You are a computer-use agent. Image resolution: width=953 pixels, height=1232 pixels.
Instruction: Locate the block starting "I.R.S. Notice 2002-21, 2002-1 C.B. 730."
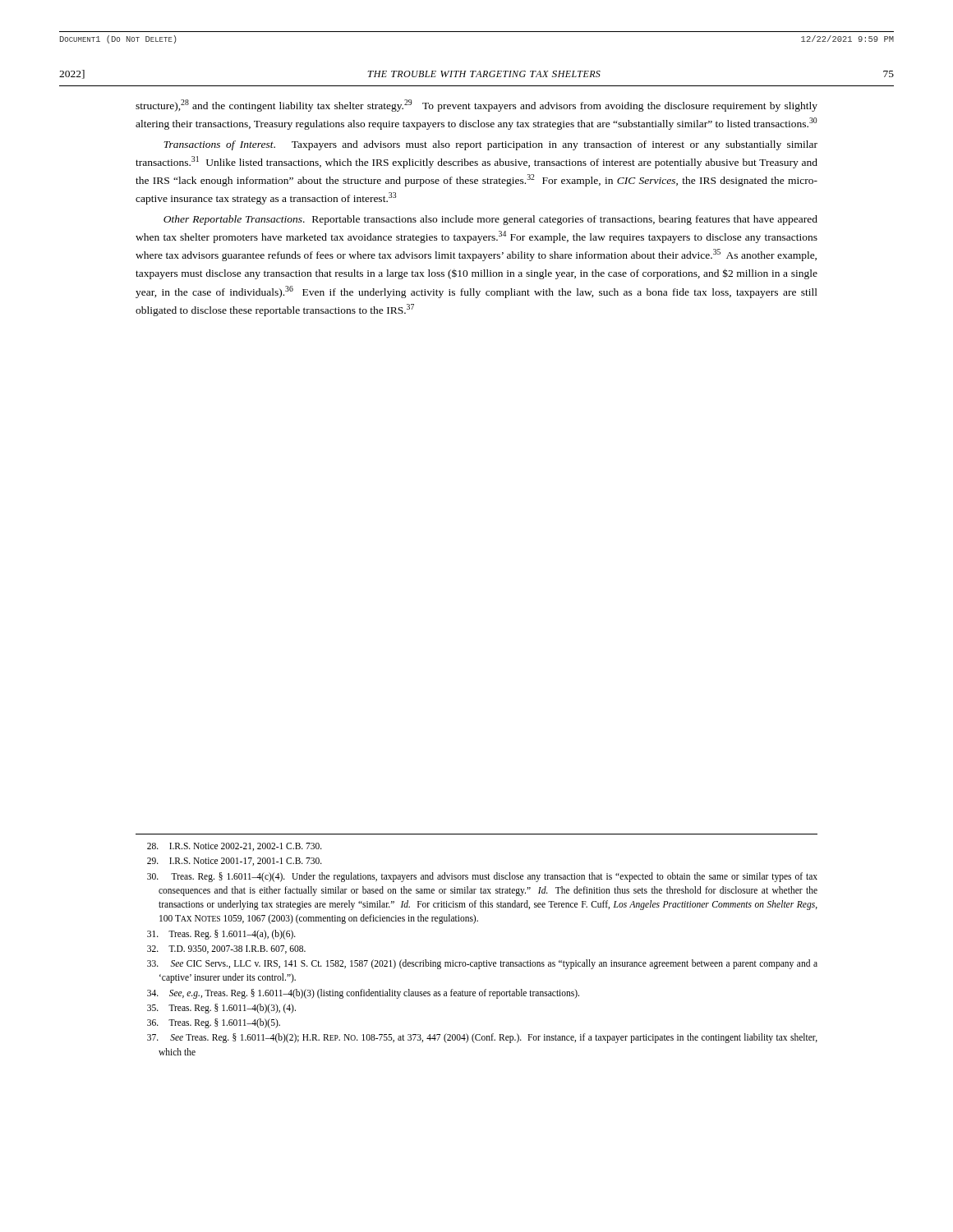pyautogui.click(x=229, y=846)
